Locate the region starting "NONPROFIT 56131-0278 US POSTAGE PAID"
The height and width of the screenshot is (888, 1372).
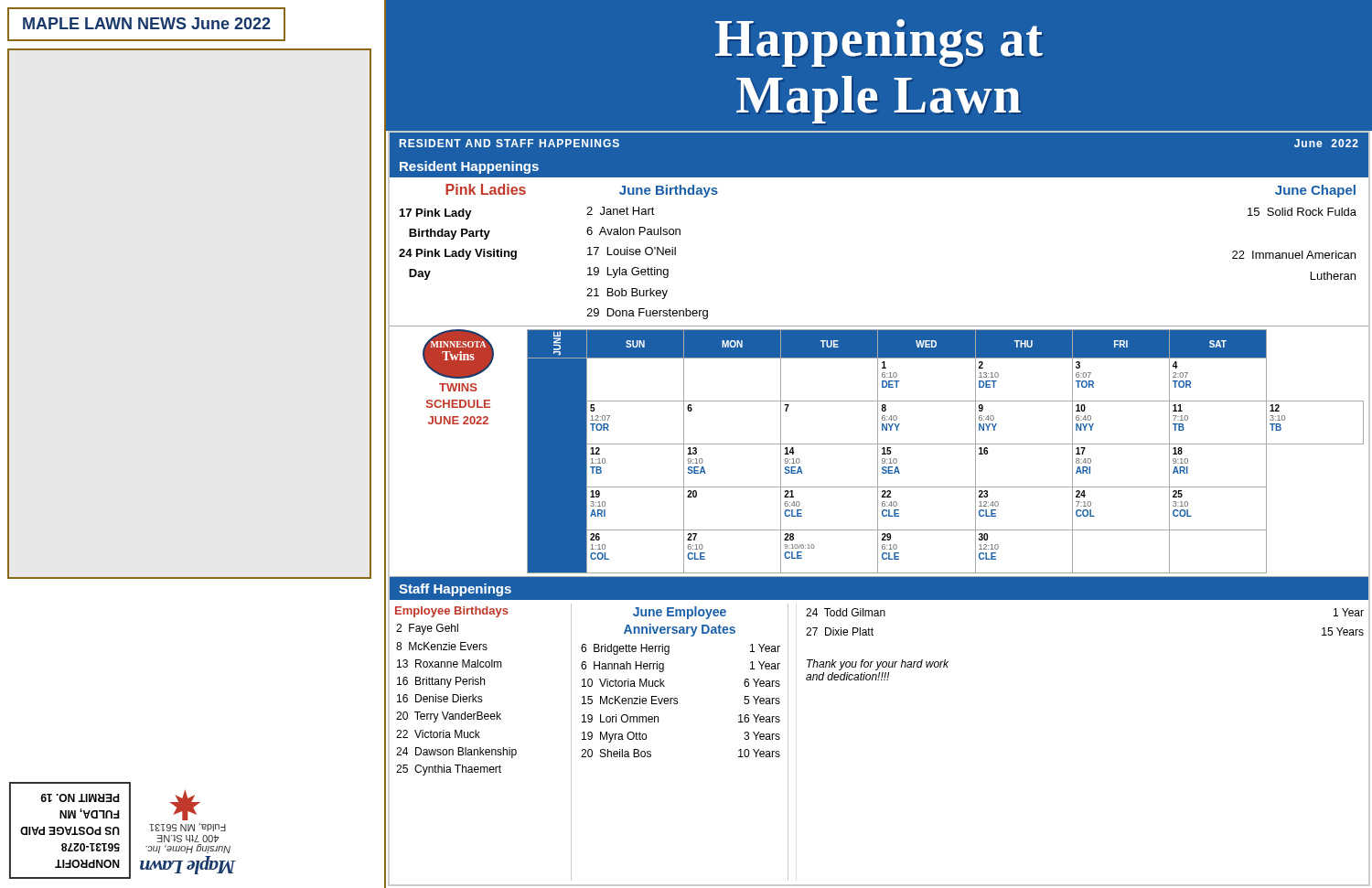pos(70,830)
